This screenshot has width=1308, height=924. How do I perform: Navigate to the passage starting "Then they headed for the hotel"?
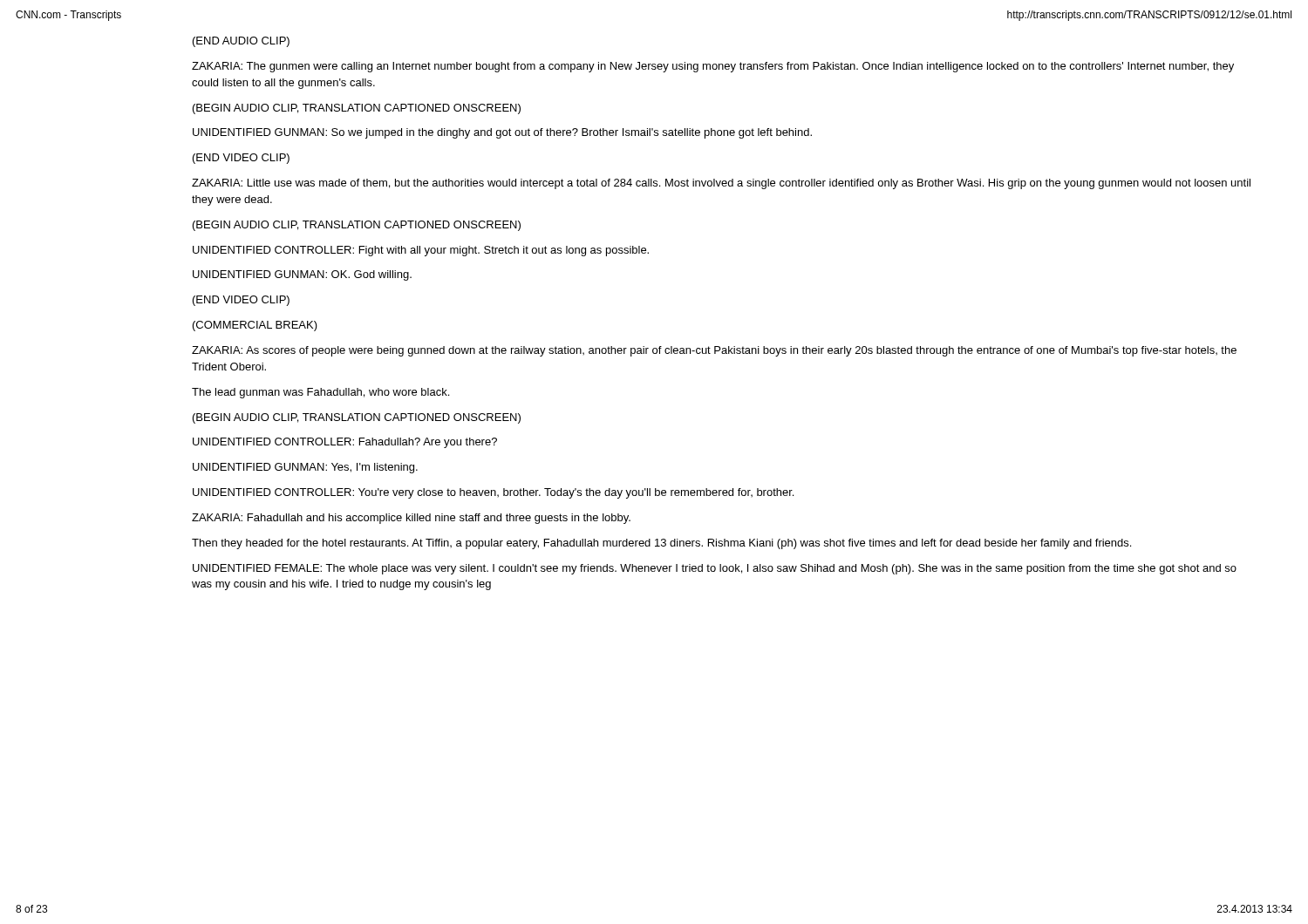tap(662, 542)
